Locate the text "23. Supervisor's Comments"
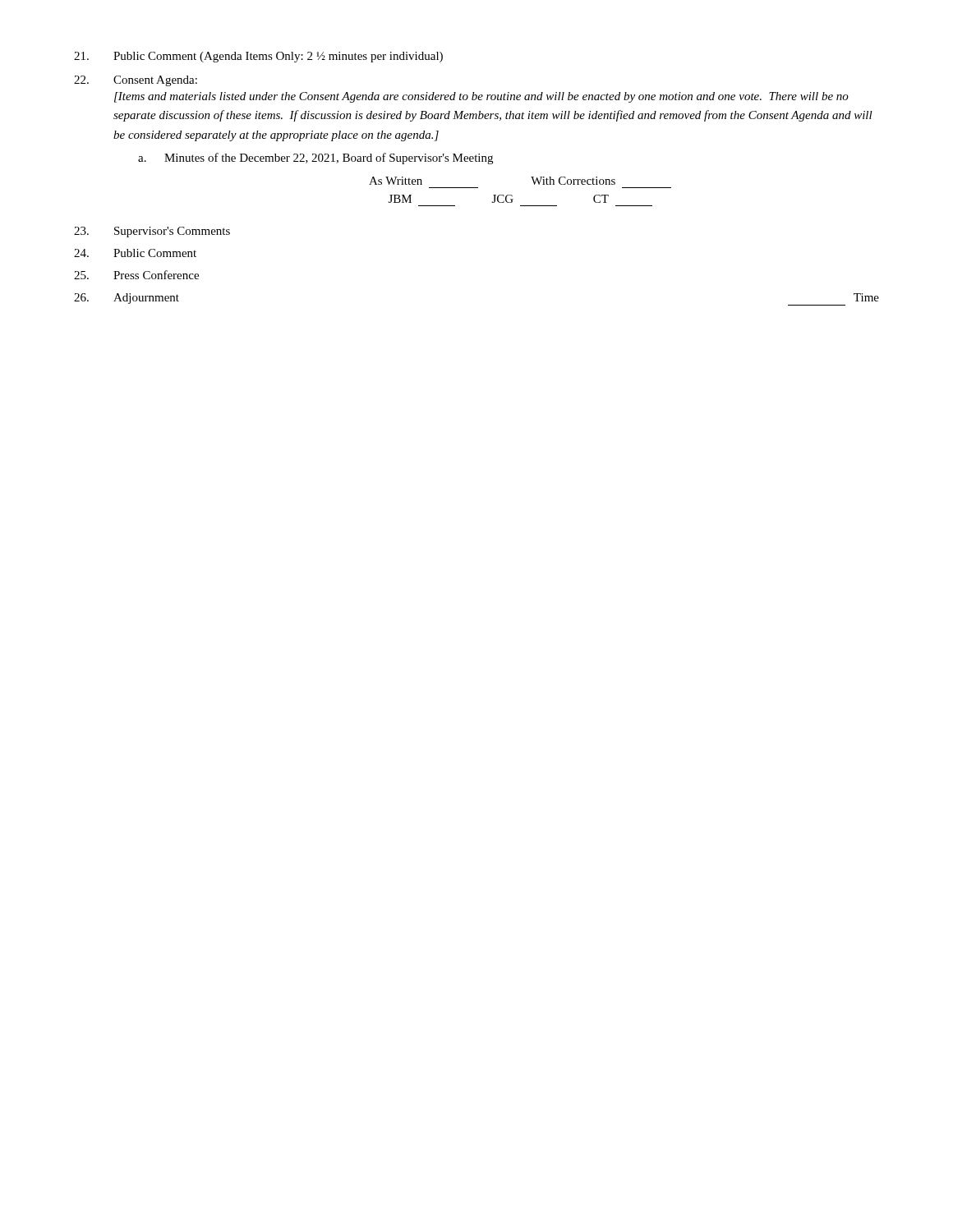This screenshot has width=953, height=1232. [152, 232]
